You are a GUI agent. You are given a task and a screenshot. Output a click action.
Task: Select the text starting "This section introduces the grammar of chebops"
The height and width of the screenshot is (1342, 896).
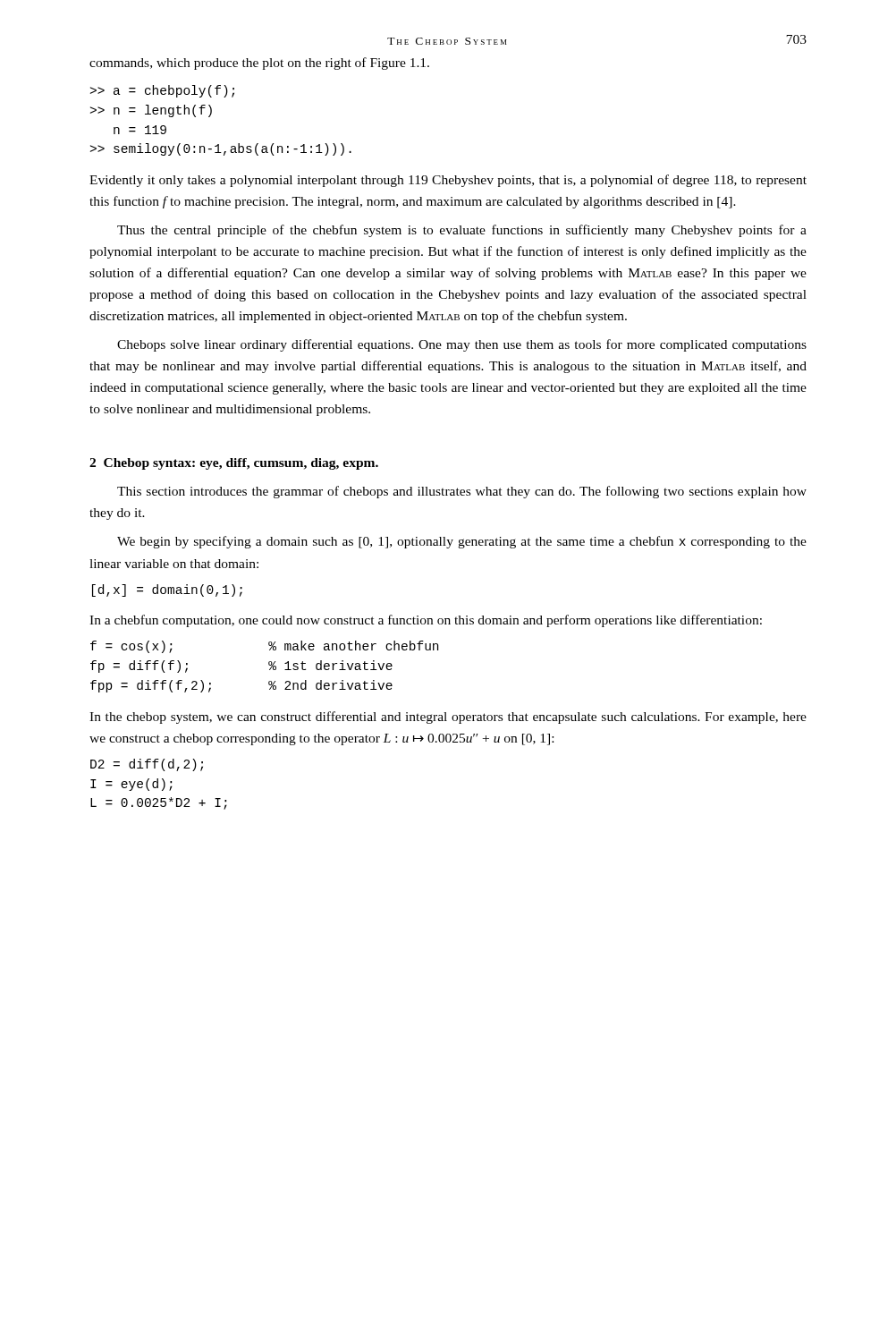pos(448,502)
